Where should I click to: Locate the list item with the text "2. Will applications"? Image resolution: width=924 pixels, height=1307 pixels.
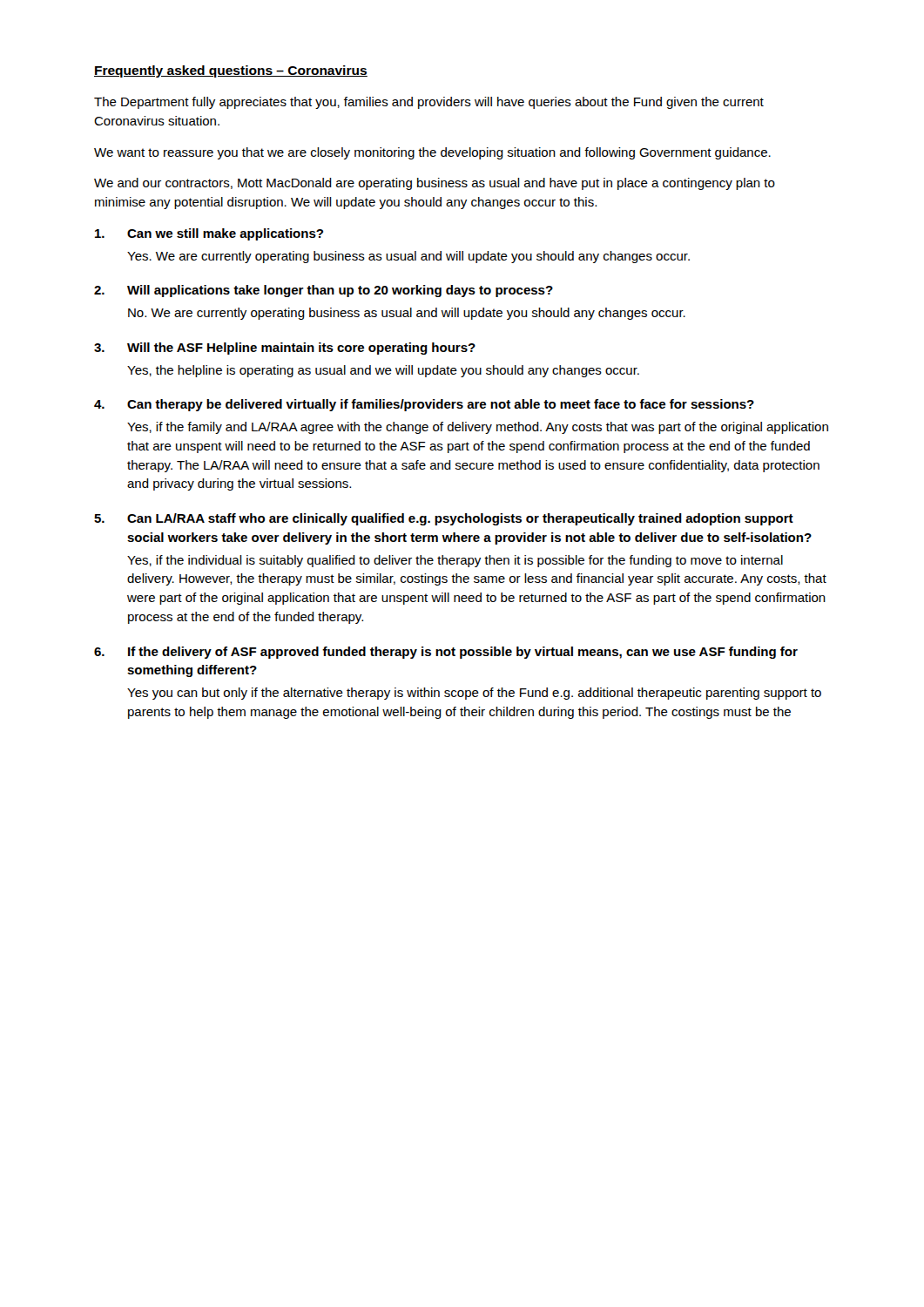pos(390,301)
